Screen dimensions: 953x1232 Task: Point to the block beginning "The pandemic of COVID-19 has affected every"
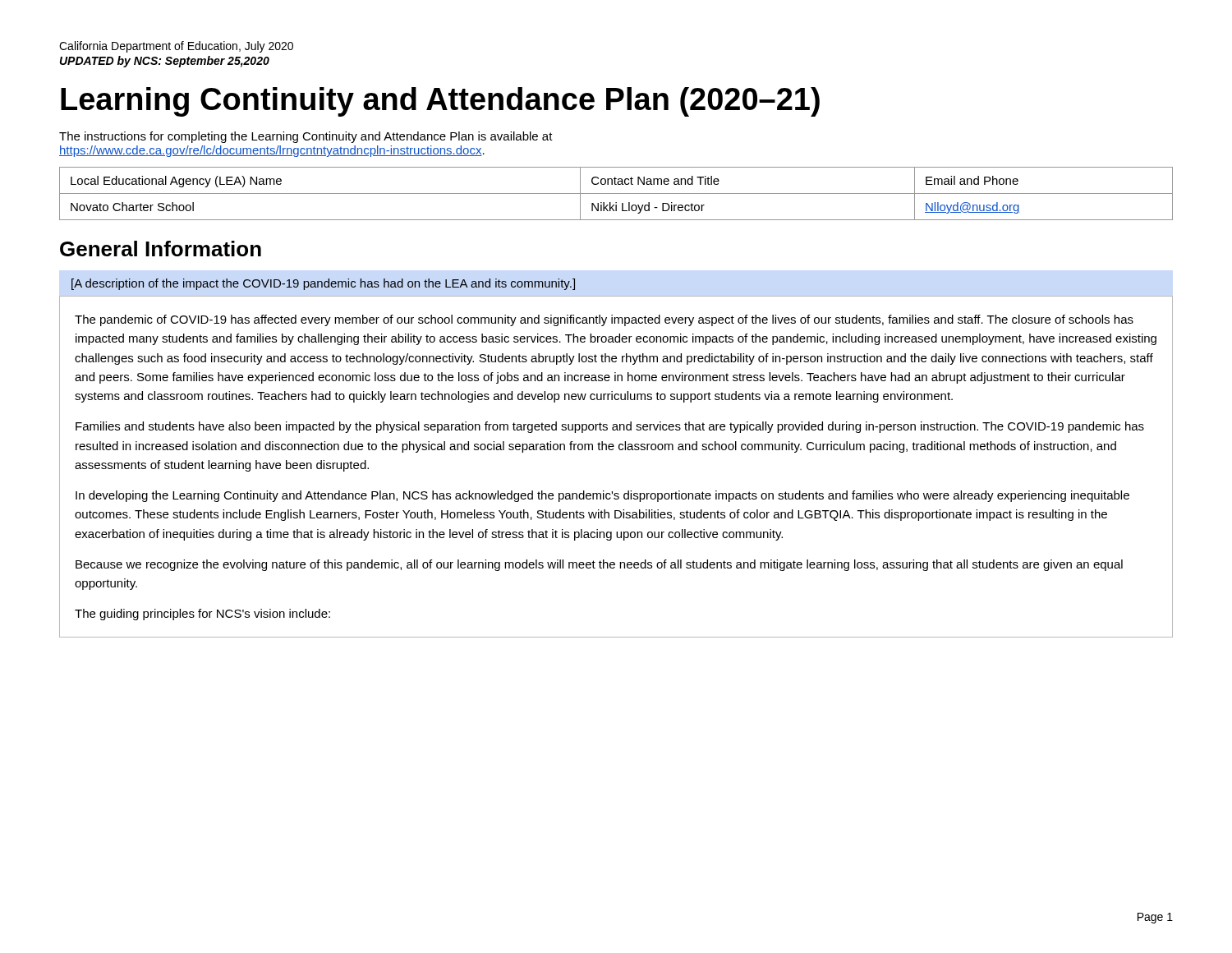[x=604, y=320]
